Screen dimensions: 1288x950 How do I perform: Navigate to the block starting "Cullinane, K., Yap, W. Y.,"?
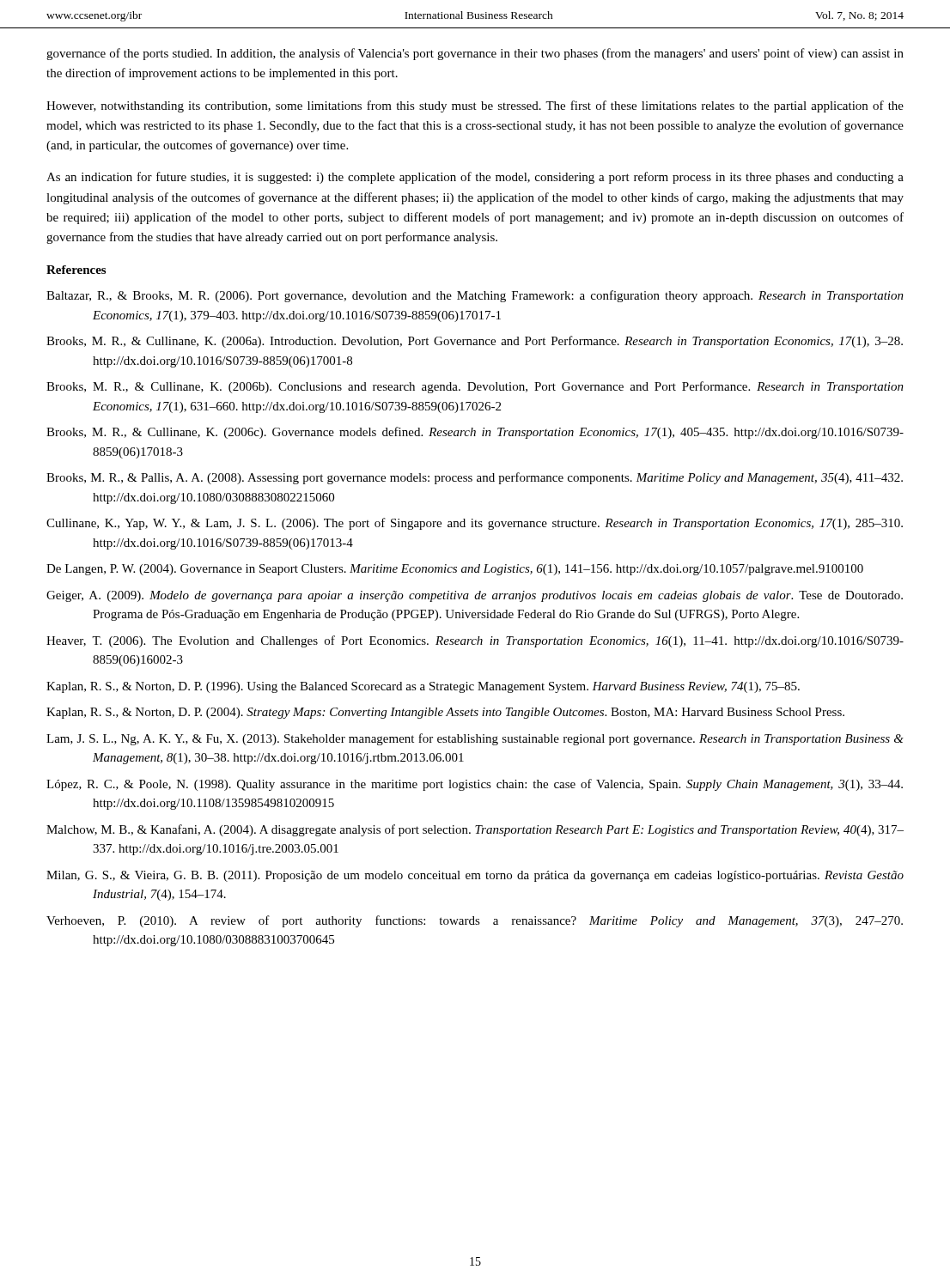pyautogui.click(x=475, y=533)
